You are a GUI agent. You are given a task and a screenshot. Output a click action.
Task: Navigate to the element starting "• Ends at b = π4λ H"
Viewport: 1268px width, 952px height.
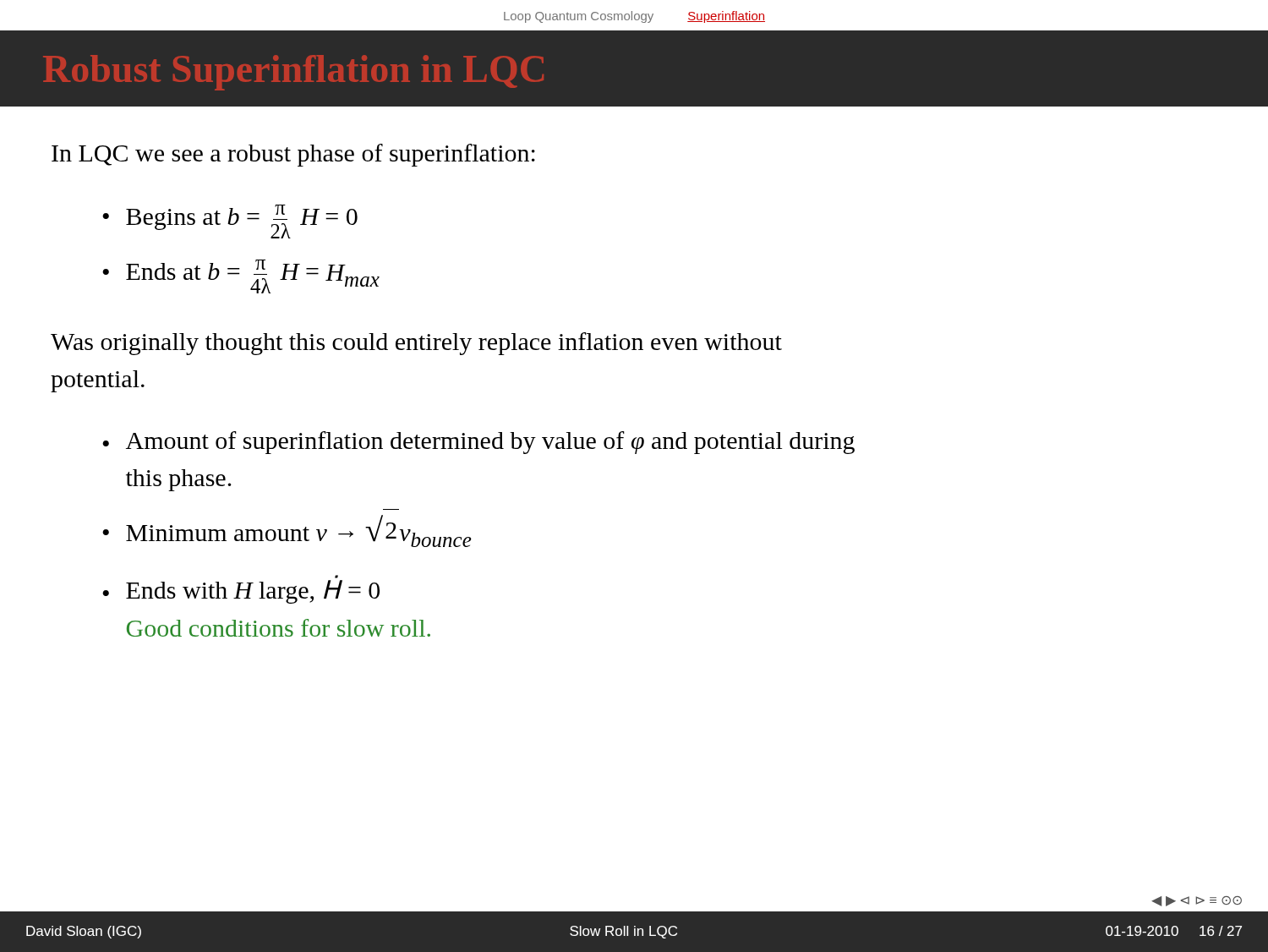[x=240, y=274]
